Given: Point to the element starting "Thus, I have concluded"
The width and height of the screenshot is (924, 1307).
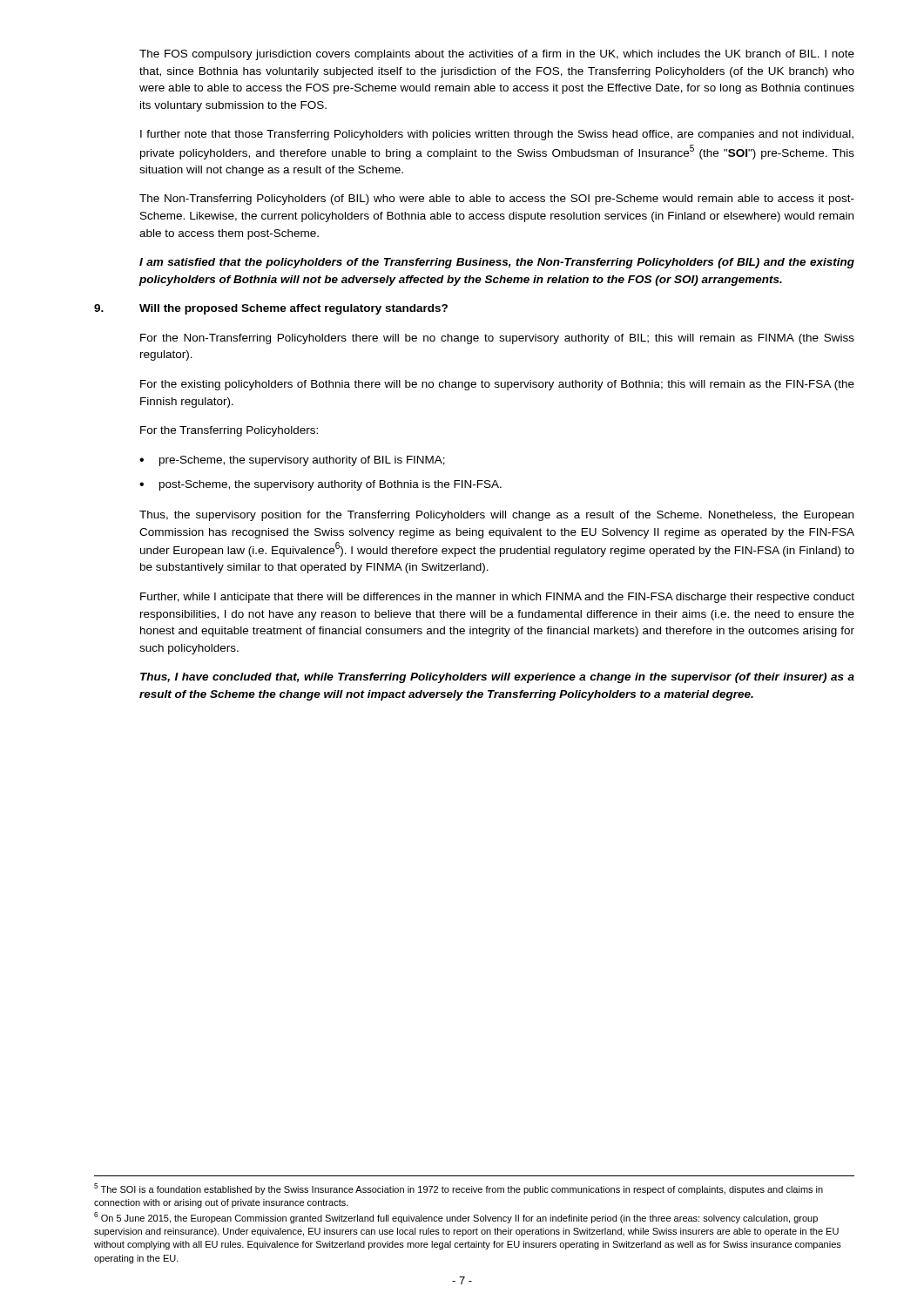Looking at the screenshot, I should pyautogui.click(x=497, y=685).
